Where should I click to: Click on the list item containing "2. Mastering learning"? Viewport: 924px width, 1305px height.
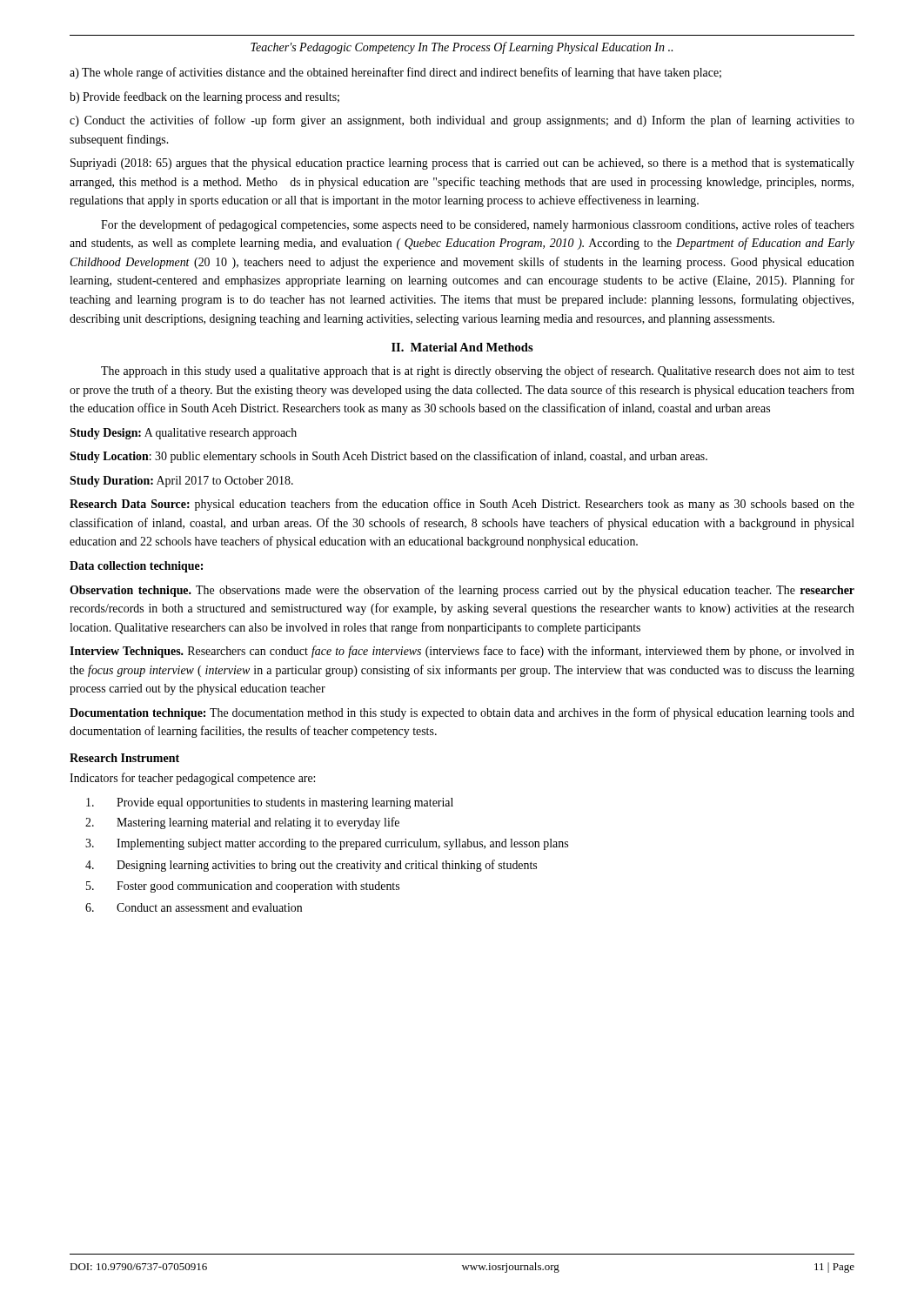click(x=242, y=823)
